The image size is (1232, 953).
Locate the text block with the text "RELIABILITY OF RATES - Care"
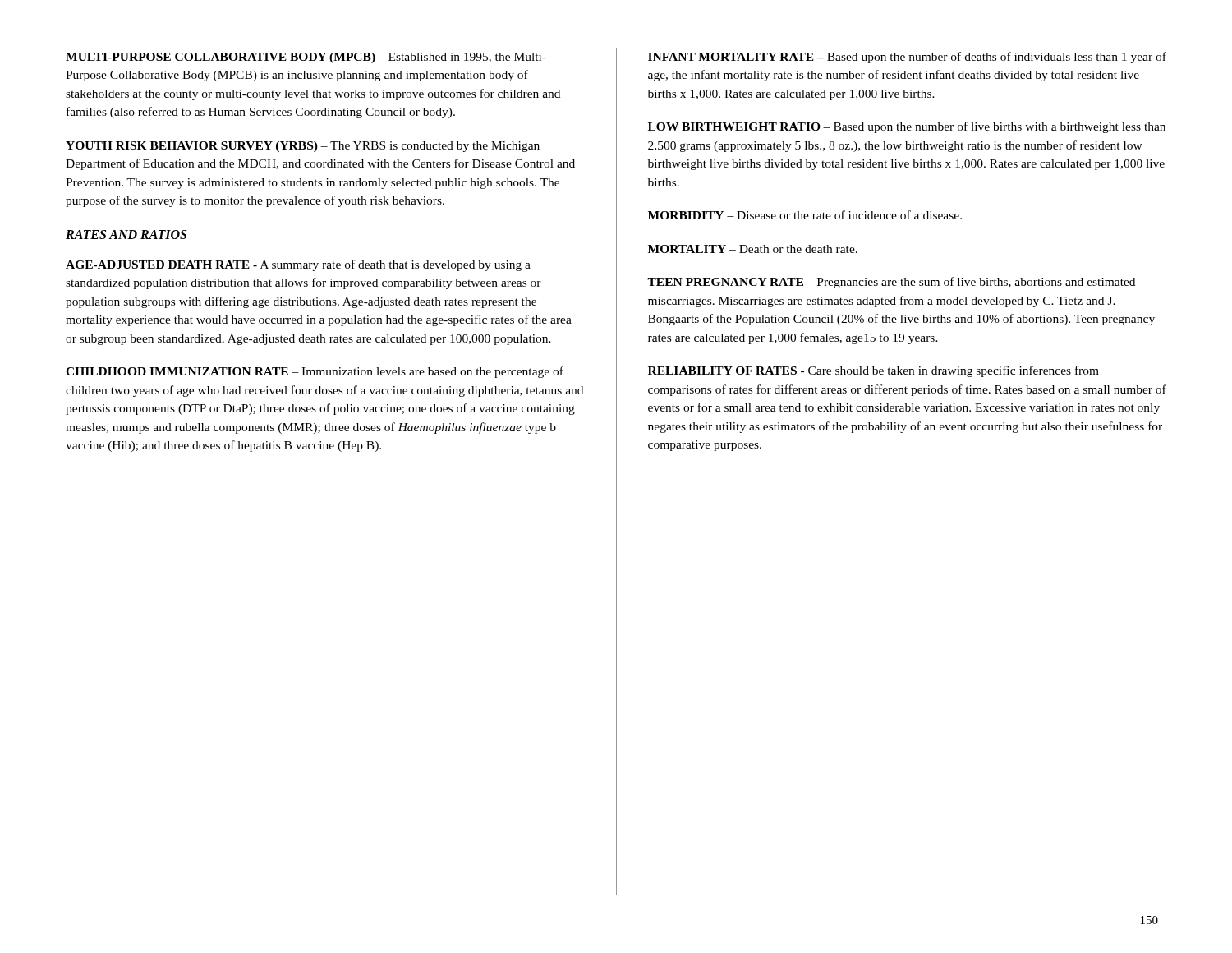(907, 408)
